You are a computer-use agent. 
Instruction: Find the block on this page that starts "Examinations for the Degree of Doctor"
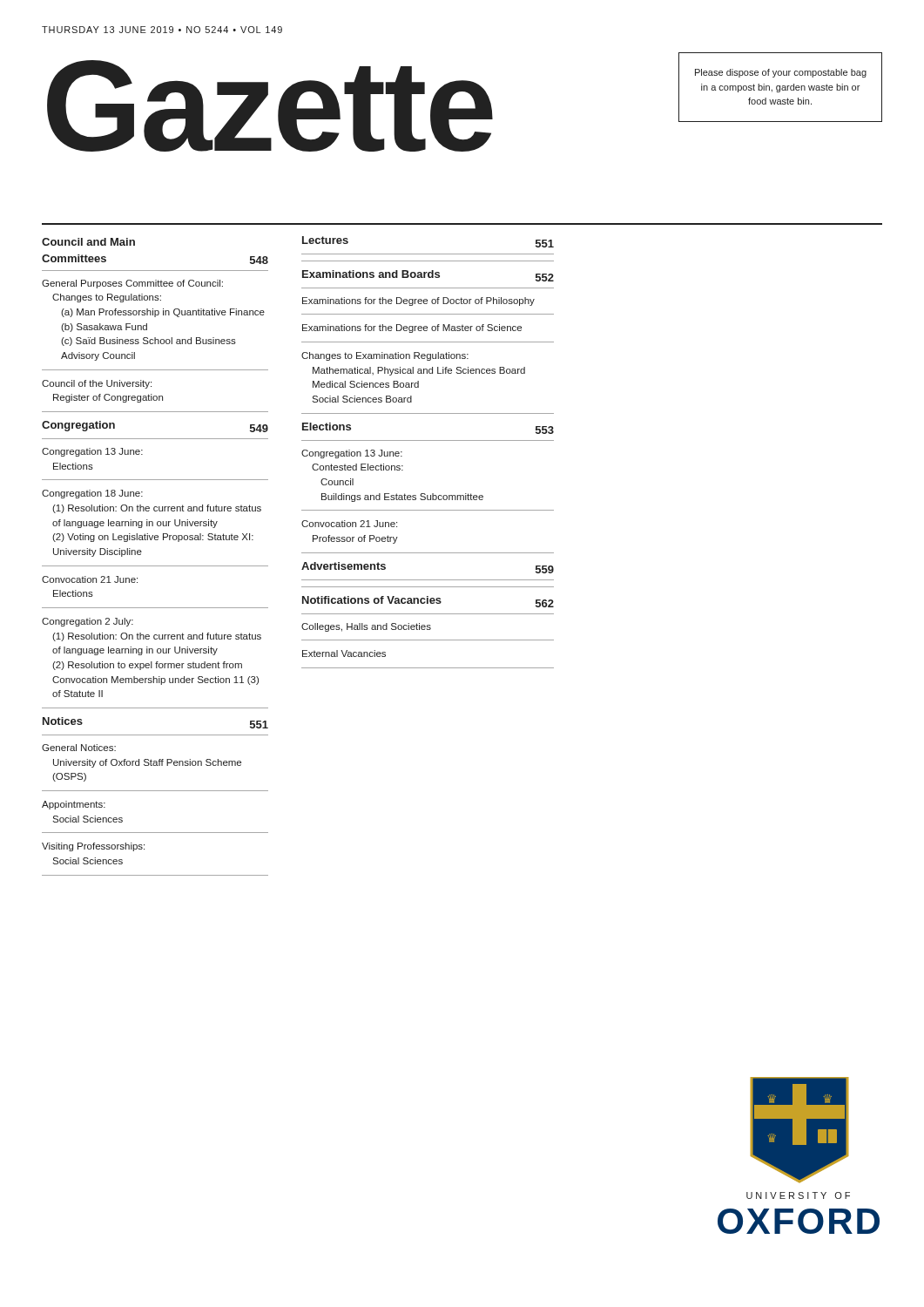coord(418,300)
